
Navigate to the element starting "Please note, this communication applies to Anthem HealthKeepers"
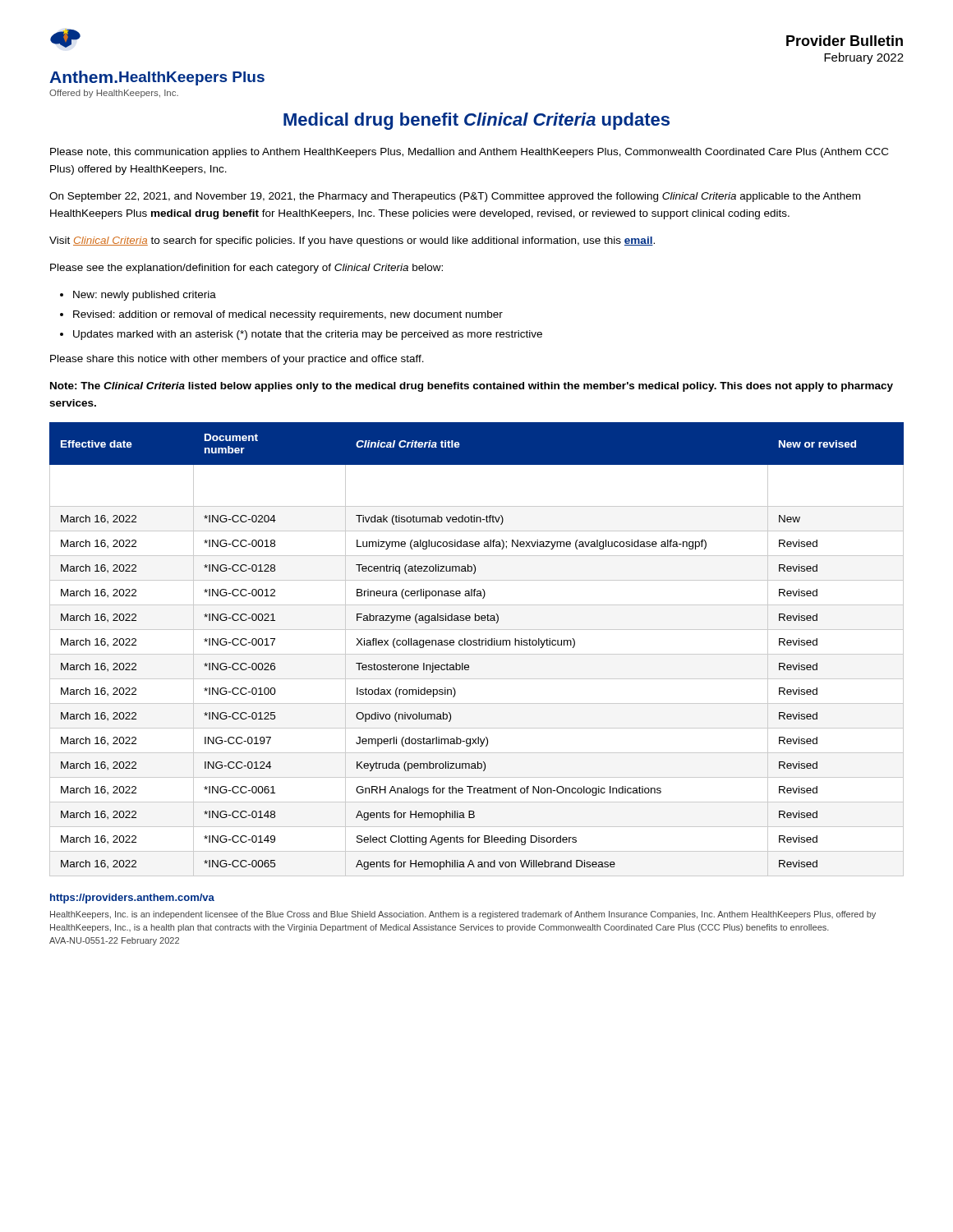click(469, 160)
